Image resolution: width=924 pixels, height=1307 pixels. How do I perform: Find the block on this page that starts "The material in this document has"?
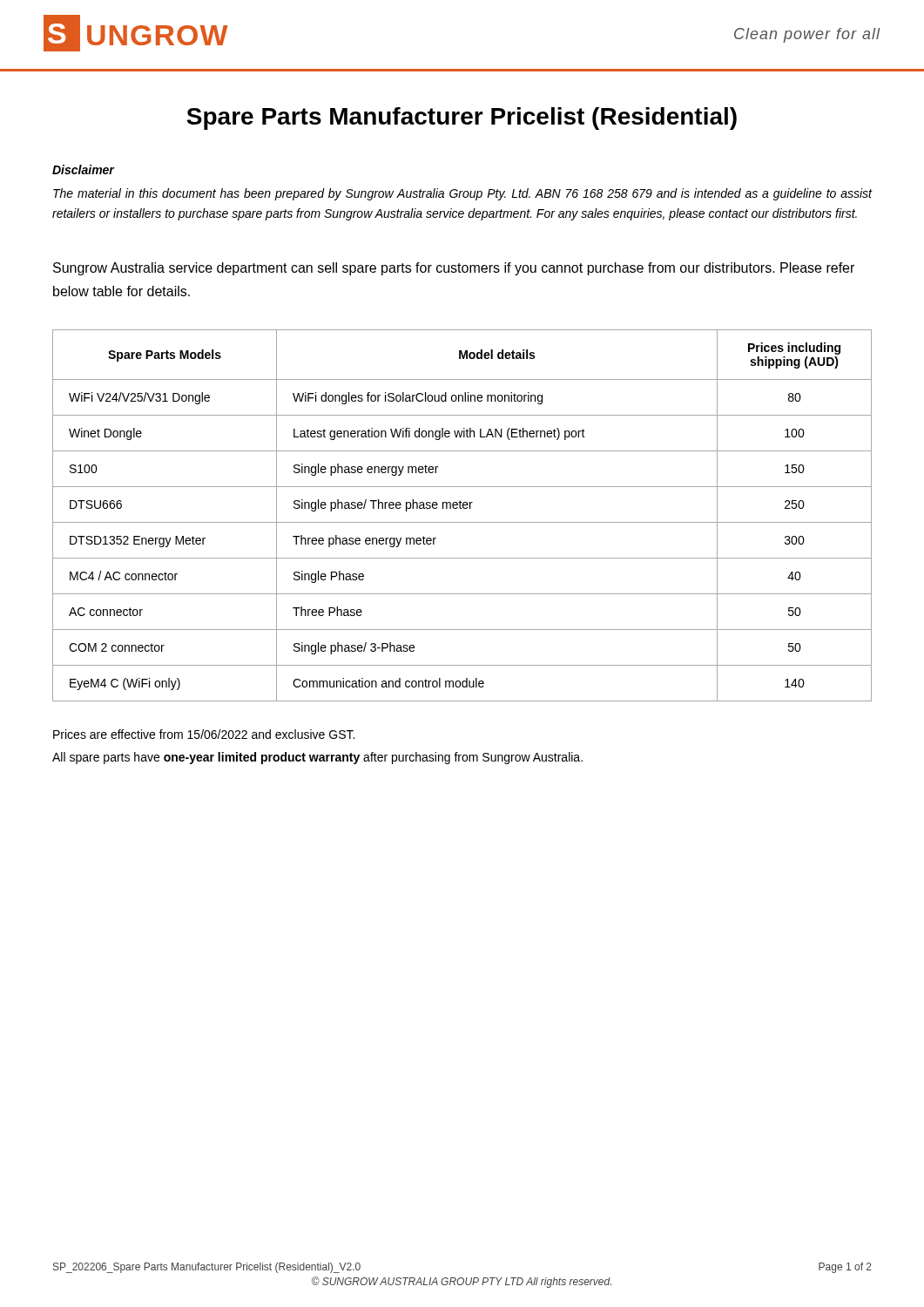(462, 203)
